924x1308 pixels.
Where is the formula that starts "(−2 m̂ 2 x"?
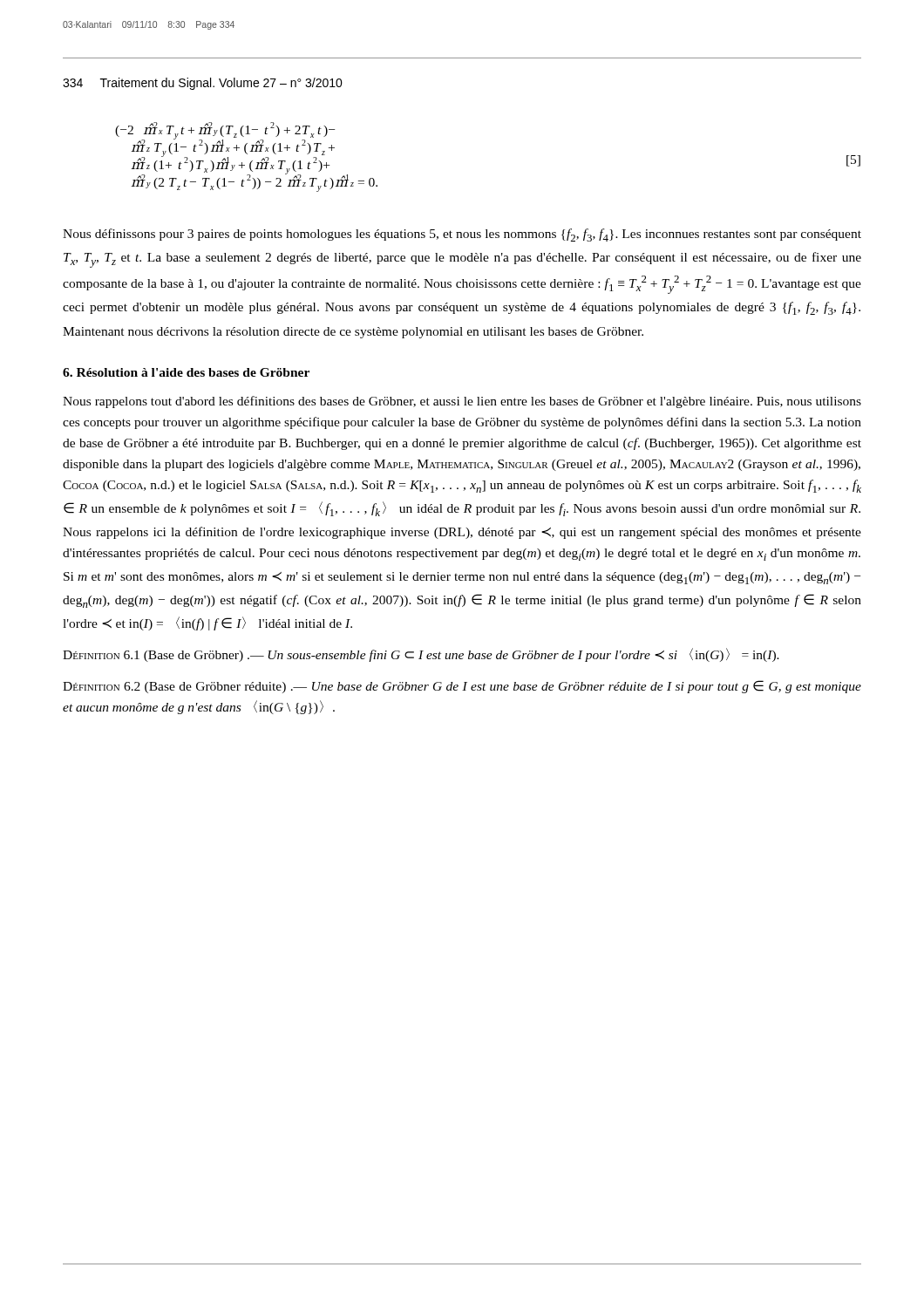coord(237,150)
